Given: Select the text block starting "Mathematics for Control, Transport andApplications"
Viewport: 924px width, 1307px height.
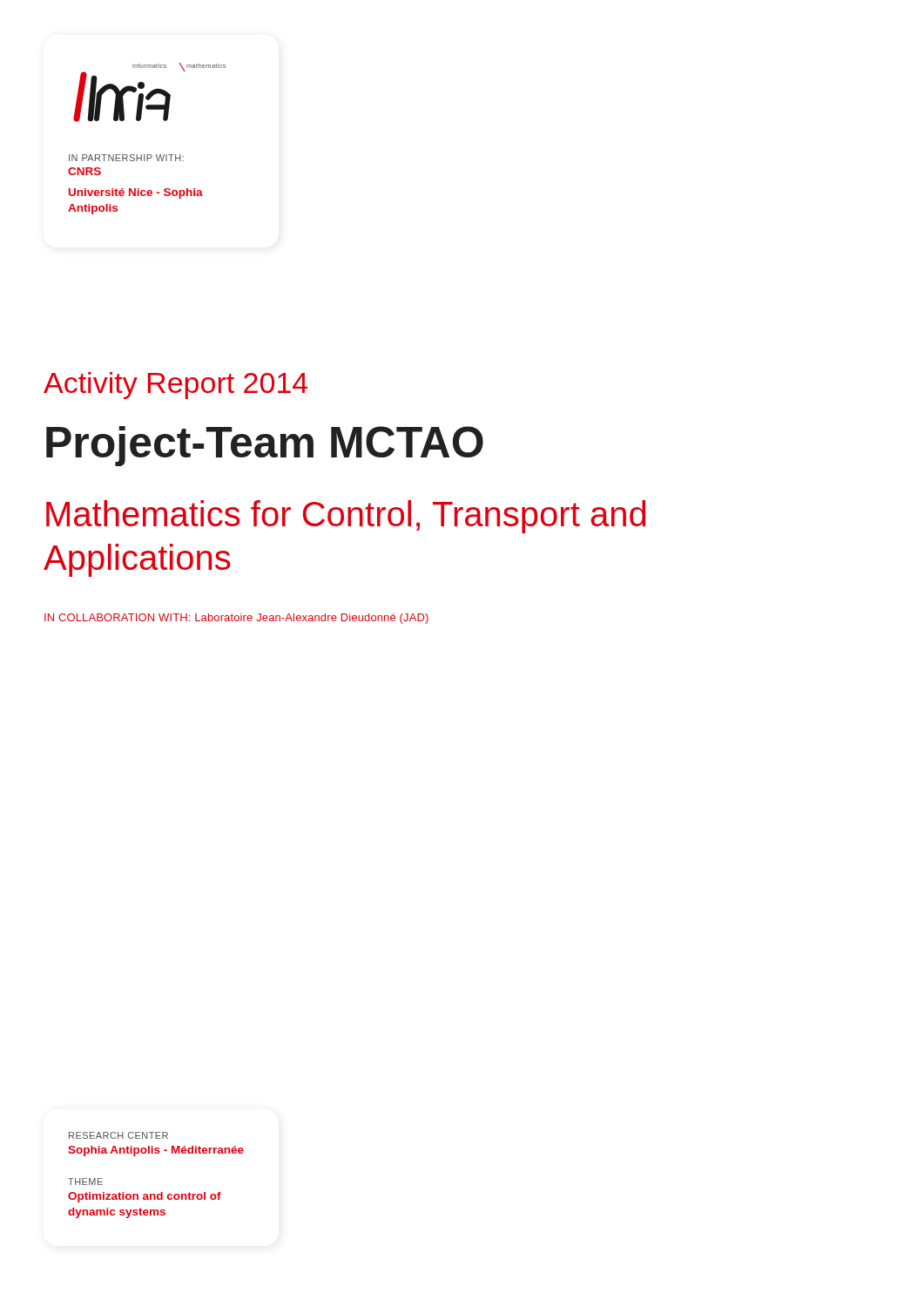Looking at the screenshot, I should click(x=346, y=536).
